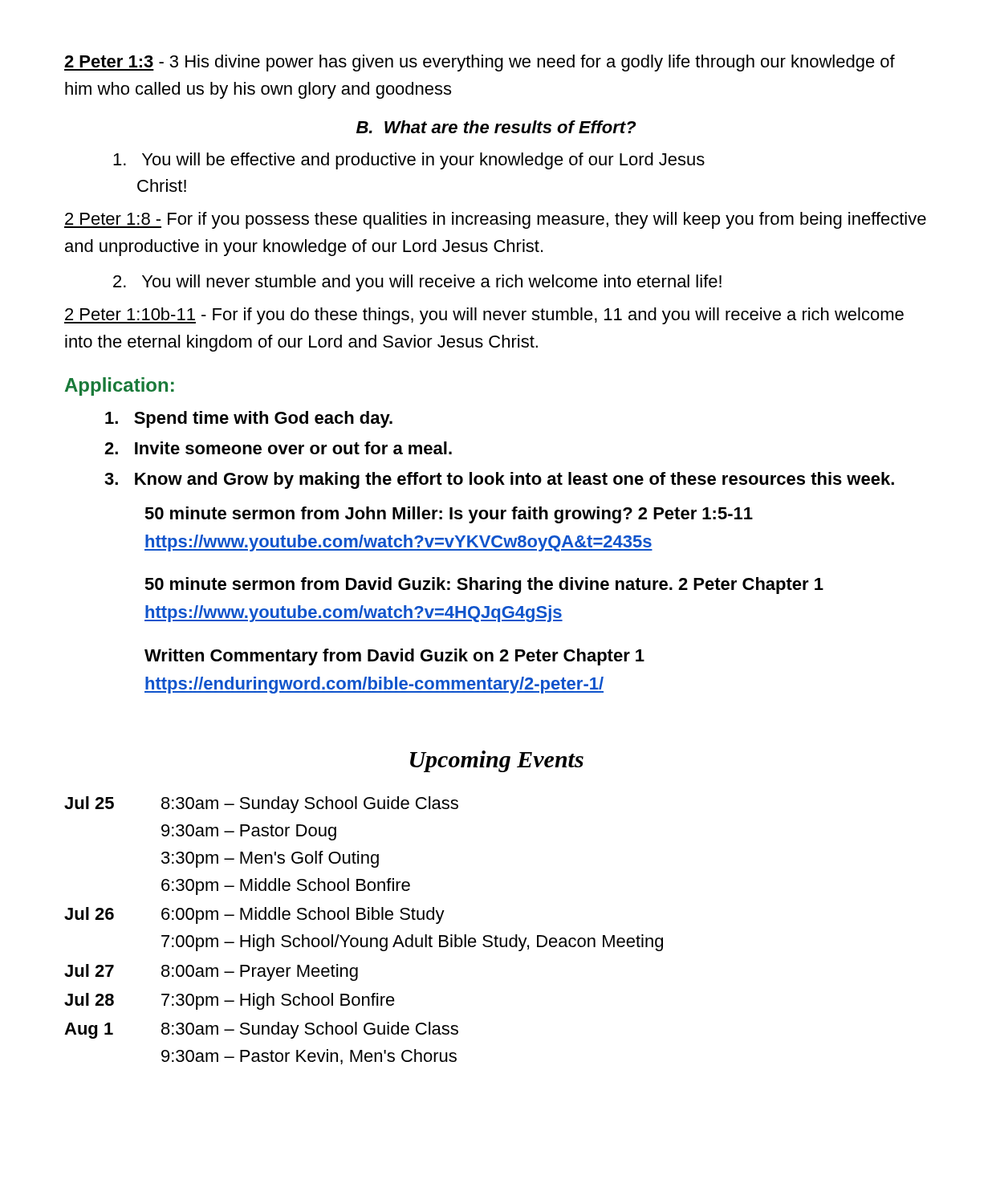Viewport: 992px width, 1204px height.
Task: Find the region starting "2. You will"
Action: [x=418, y=282]
